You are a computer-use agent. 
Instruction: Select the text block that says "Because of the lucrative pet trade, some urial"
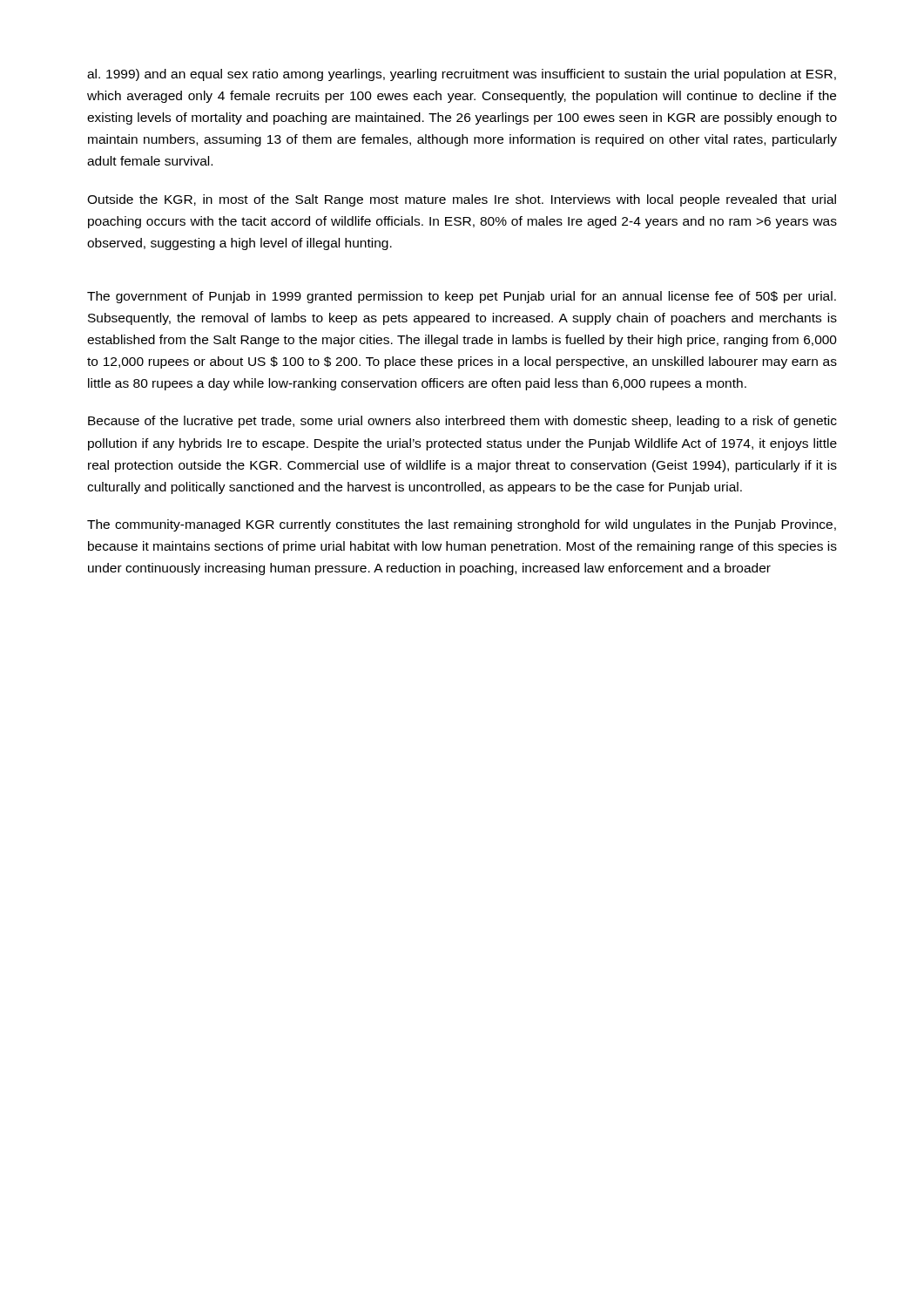[462, 454]
